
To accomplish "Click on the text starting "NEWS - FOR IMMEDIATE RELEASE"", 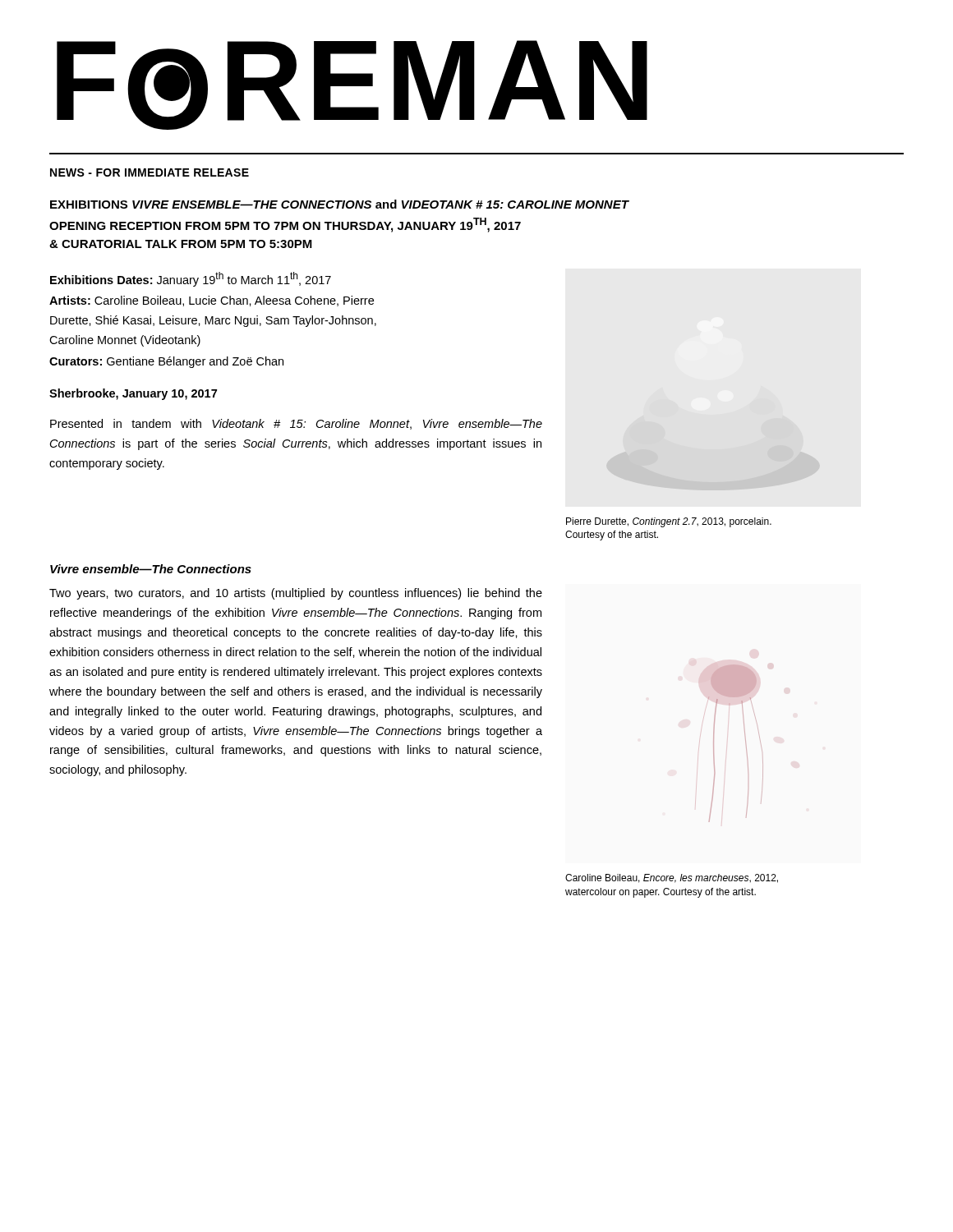I will point(149,172).
